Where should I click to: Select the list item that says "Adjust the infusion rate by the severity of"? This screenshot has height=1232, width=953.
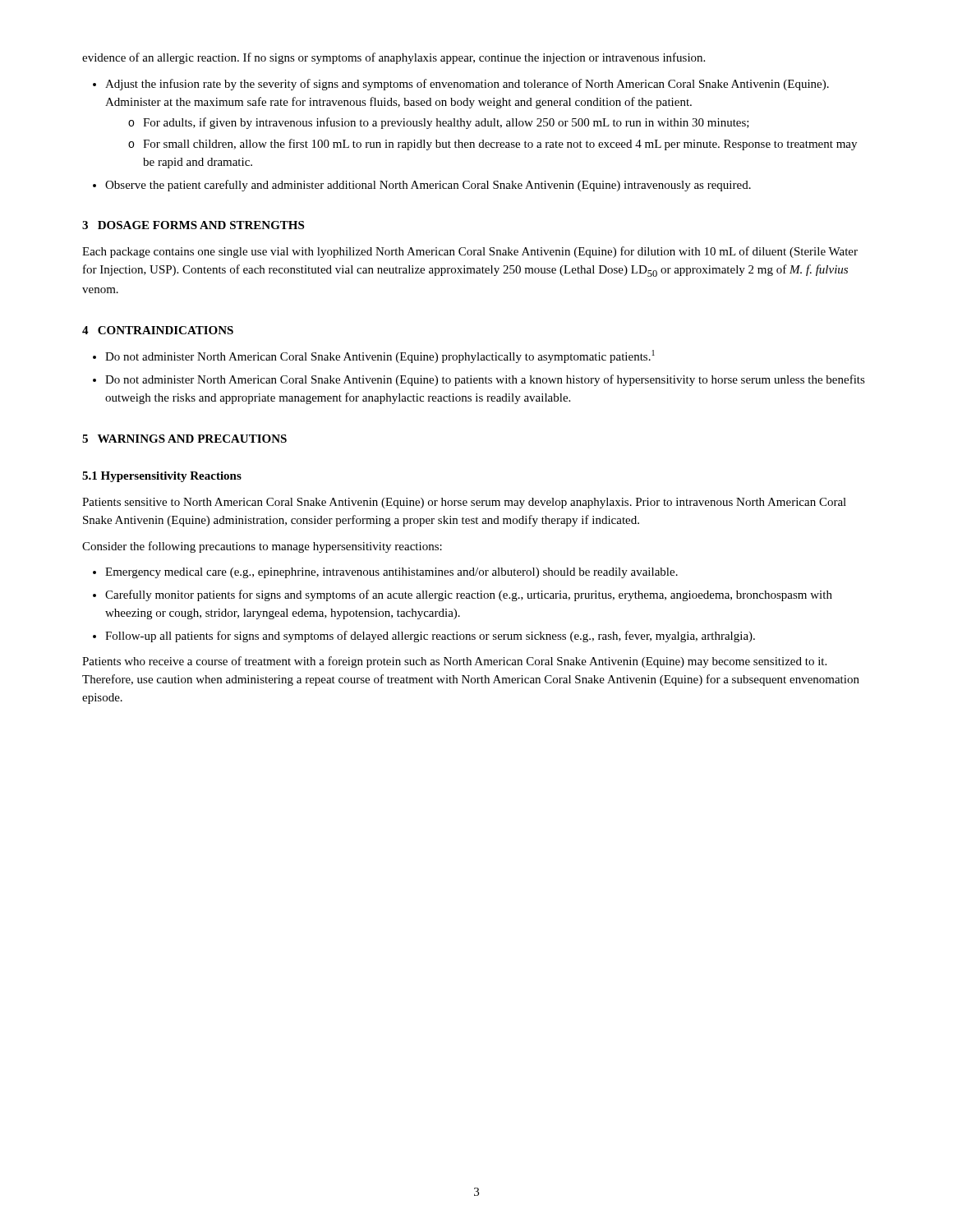click(x=488, y=123)
